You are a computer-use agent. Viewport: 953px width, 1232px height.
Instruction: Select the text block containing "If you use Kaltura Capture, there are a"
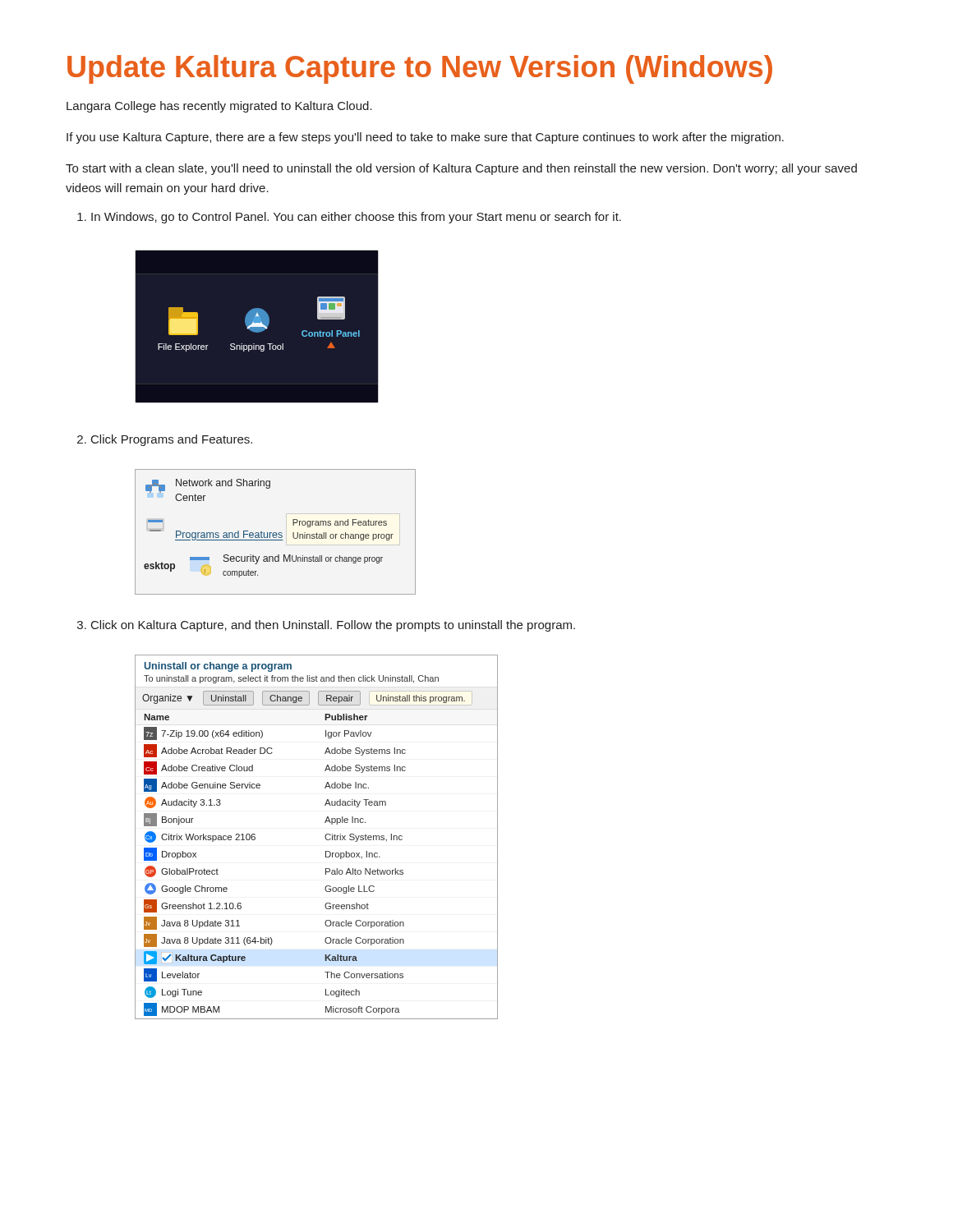(476, 137)
